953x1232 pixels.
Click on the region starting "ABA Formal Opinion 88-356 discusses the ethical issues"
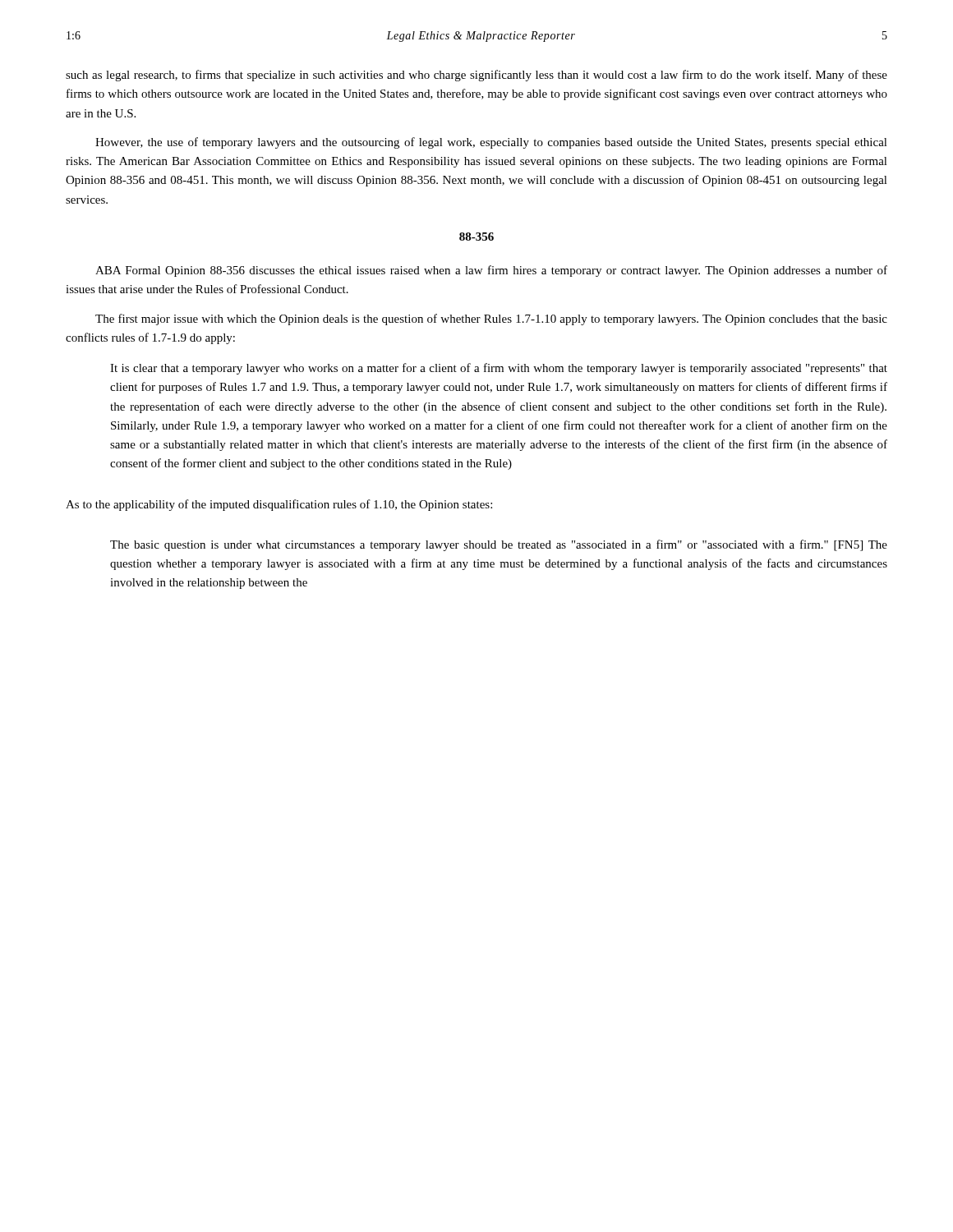476,280
